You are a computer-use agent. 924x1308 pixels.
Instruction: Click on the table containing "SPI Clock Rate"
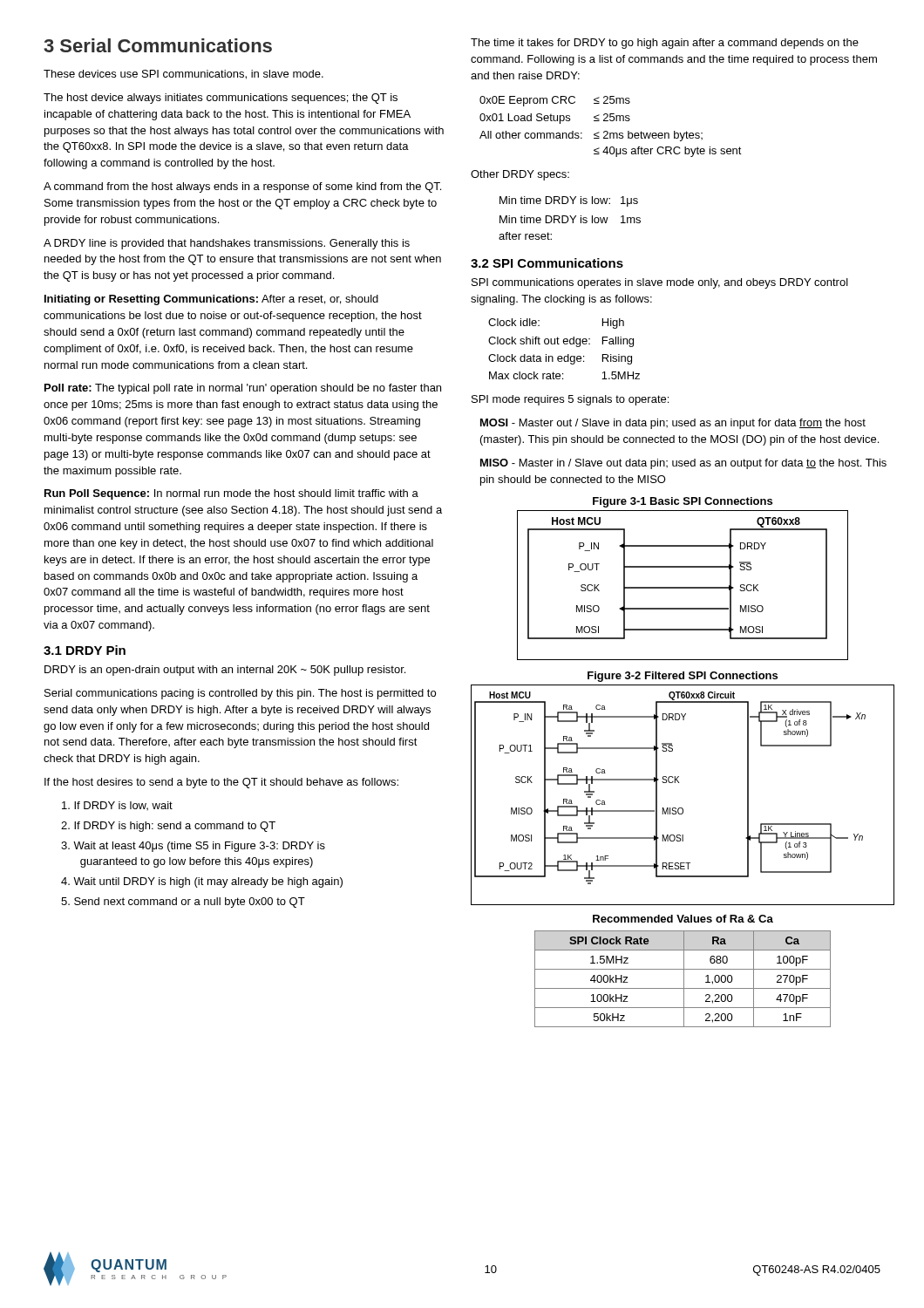(683, 979)
